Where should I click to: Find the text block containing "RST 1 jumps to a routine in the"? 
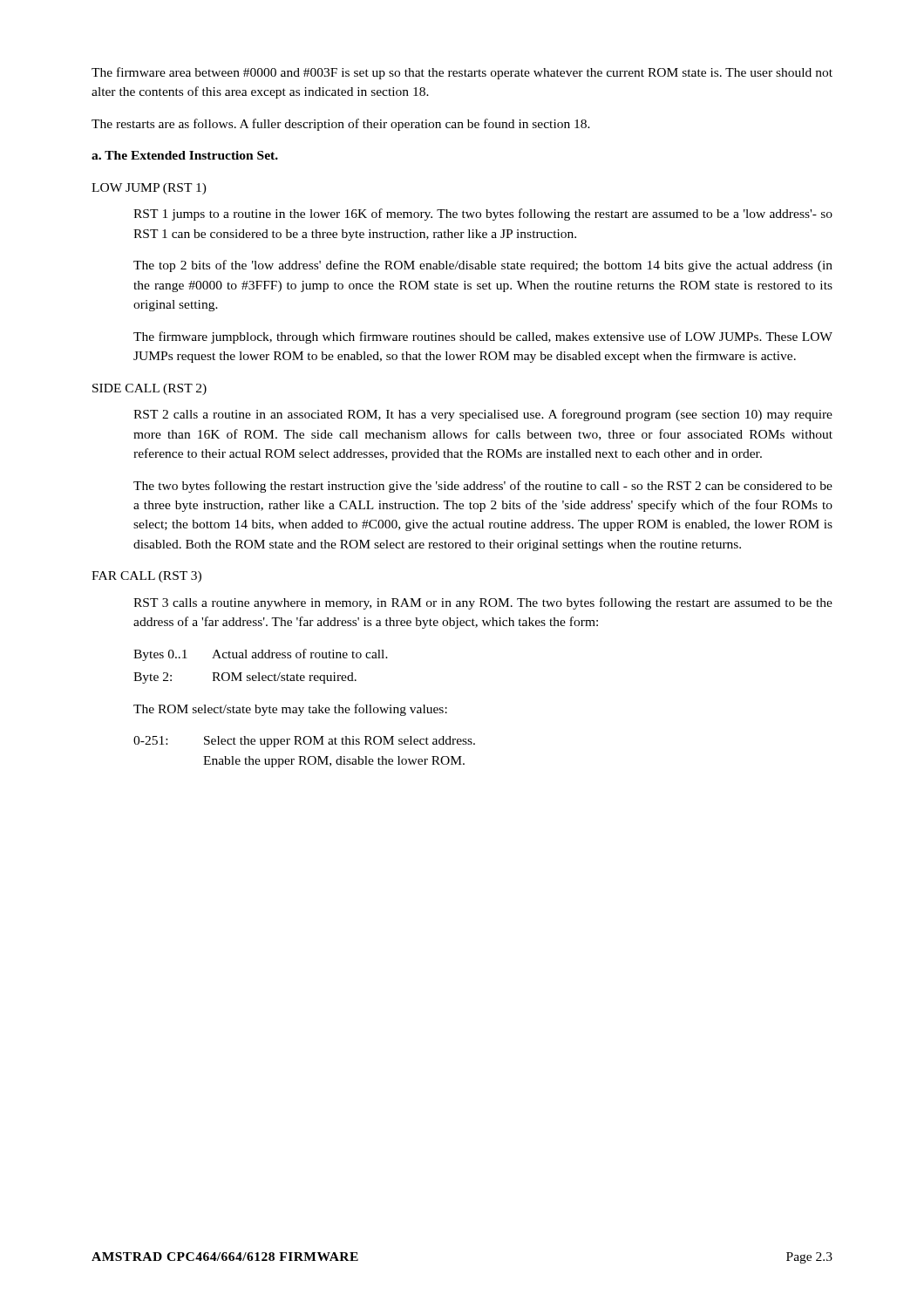(483, 223)
